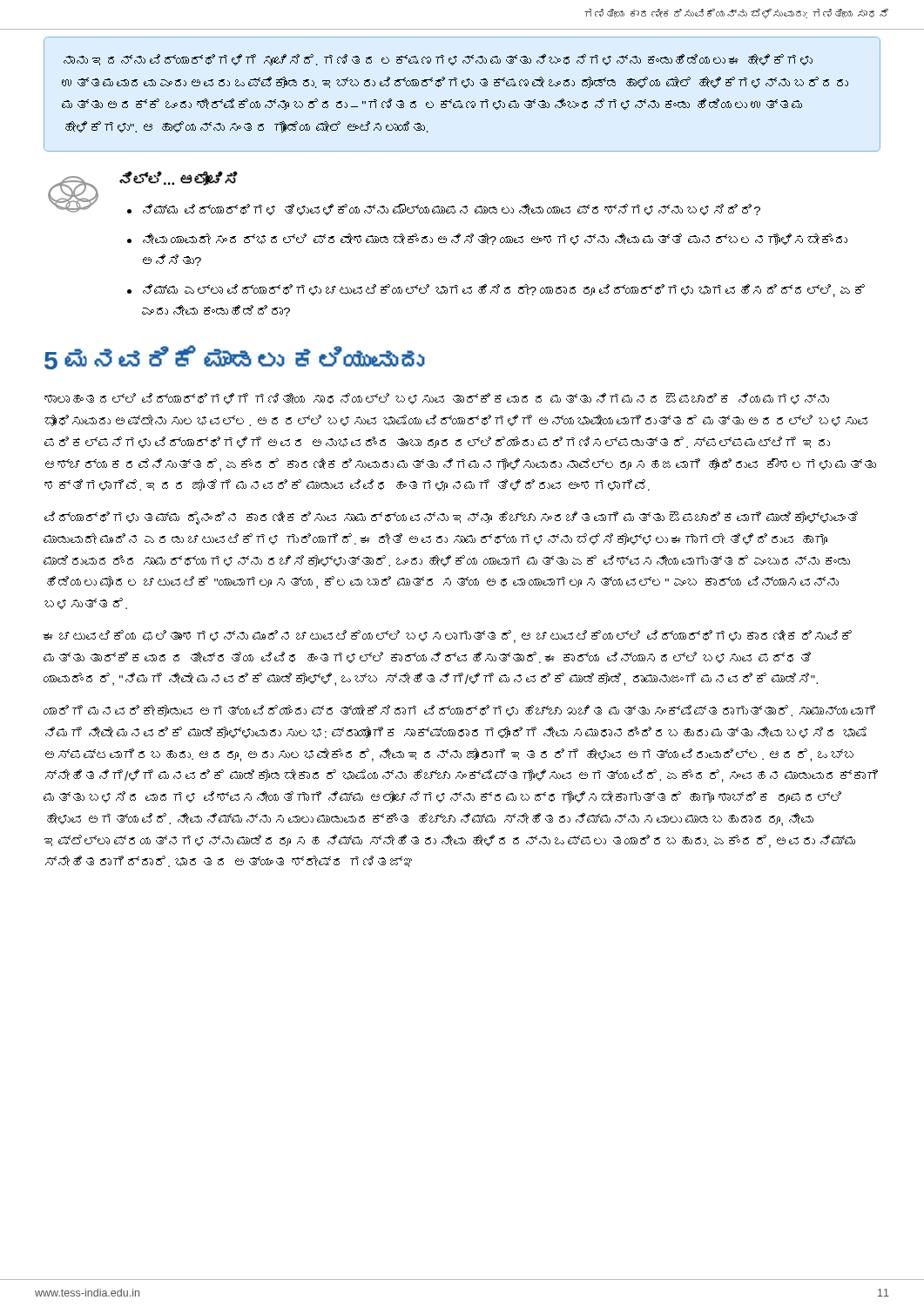Select the block starting "ನಿಲ್ಲಿ... ಆಲೋಚಿಸಿ"
924x1307 pixels.
click(179, 180)
